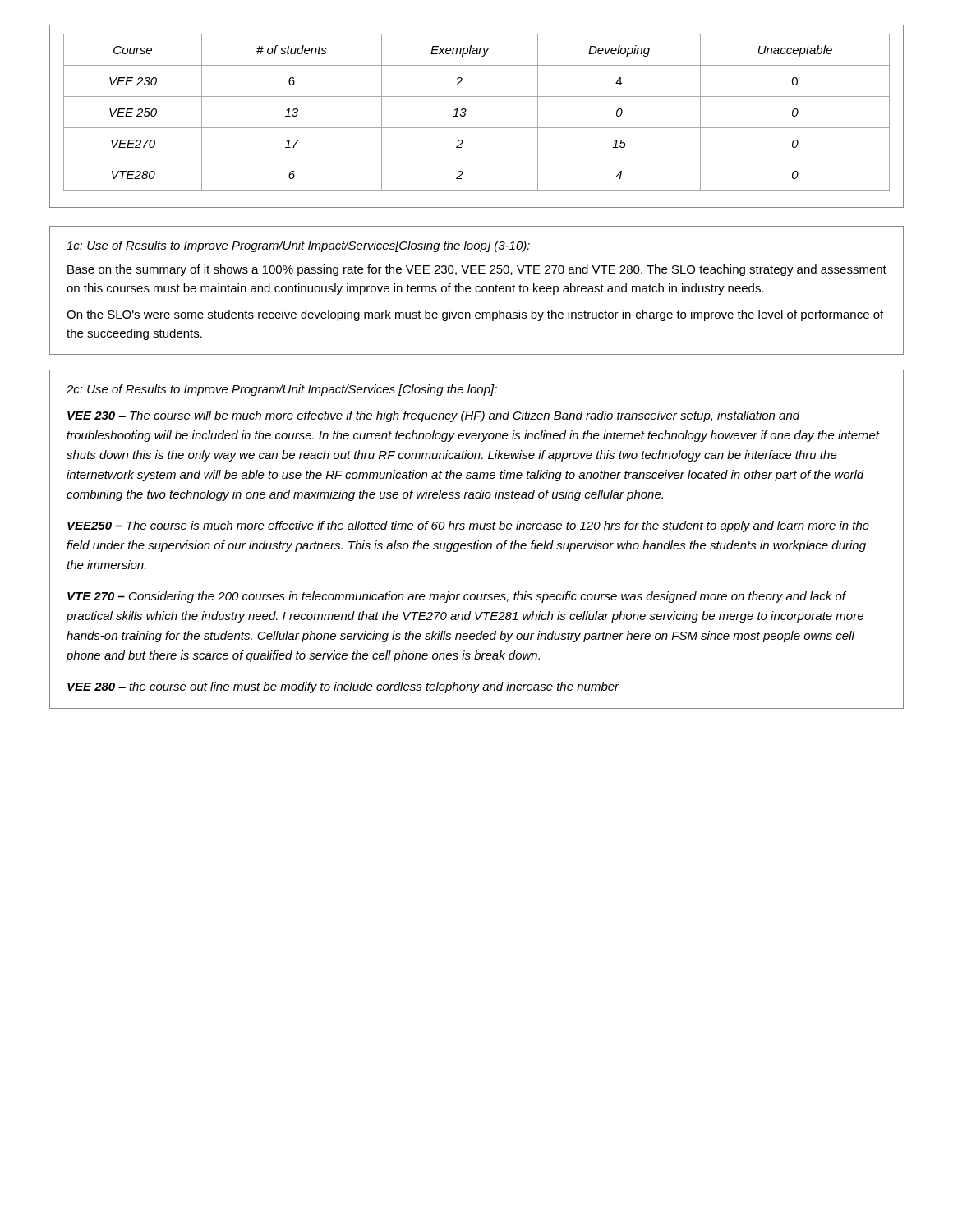Image resolution: width=953 pixels, height=1232 pixels.
Task: Find the text block starting "1c: Use of"
Action: tap(298, 245)
